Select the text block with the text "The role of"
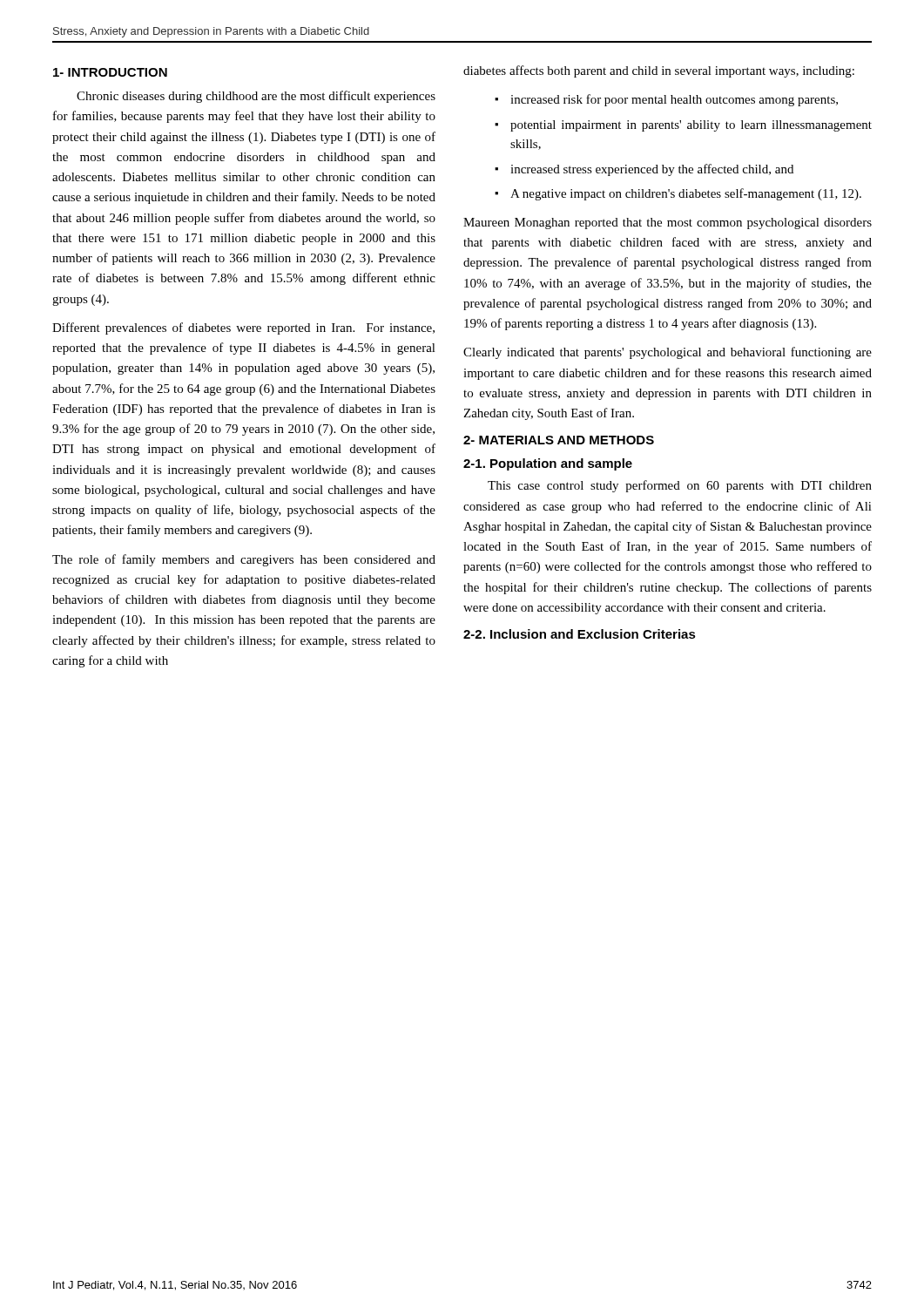Screen dimensions: 1307x924 coord(244,610)
